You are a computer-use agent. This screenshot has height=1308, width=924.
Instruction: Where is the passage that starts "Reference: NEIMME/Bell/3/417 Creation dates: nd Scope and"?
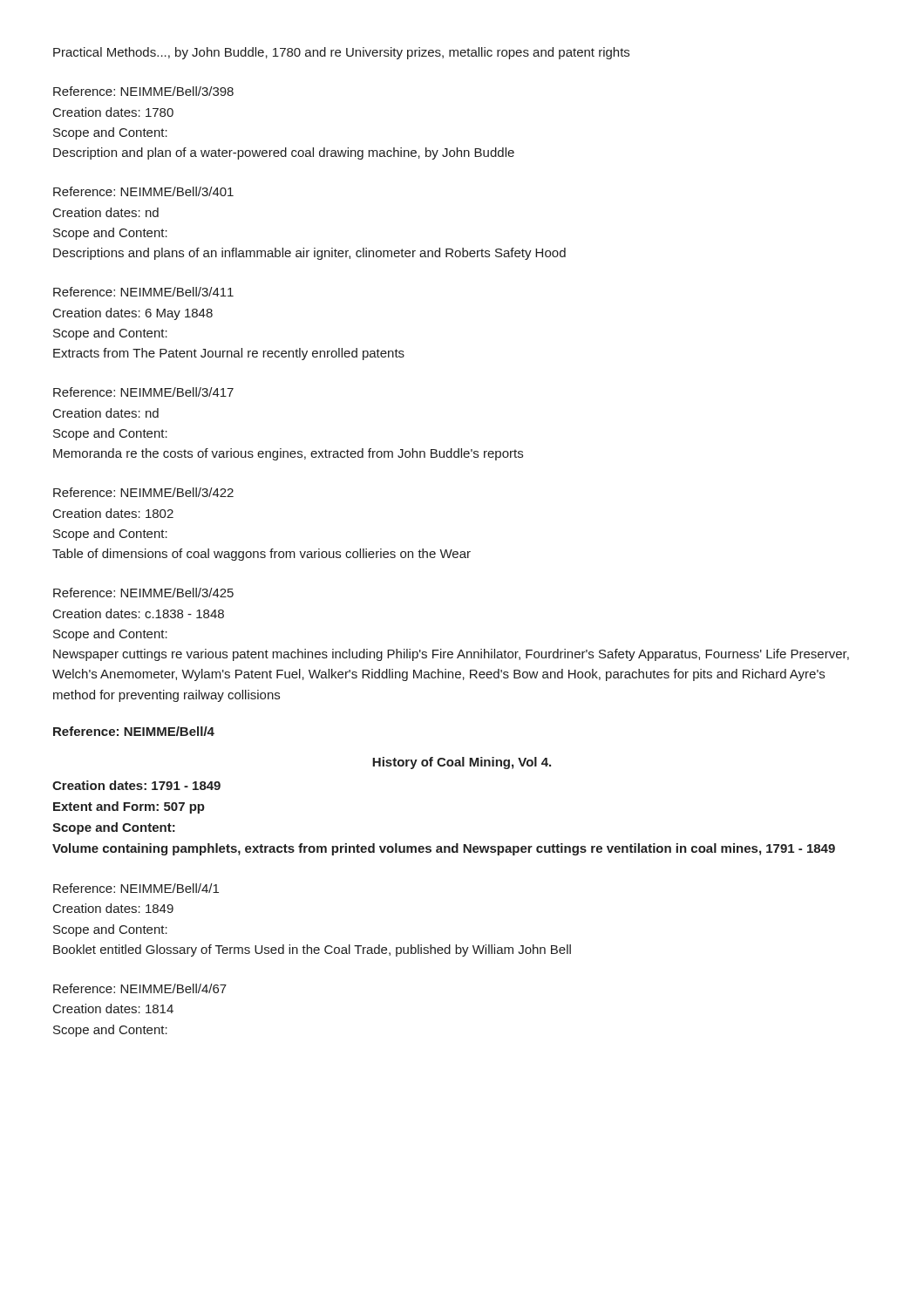[143, 392]
